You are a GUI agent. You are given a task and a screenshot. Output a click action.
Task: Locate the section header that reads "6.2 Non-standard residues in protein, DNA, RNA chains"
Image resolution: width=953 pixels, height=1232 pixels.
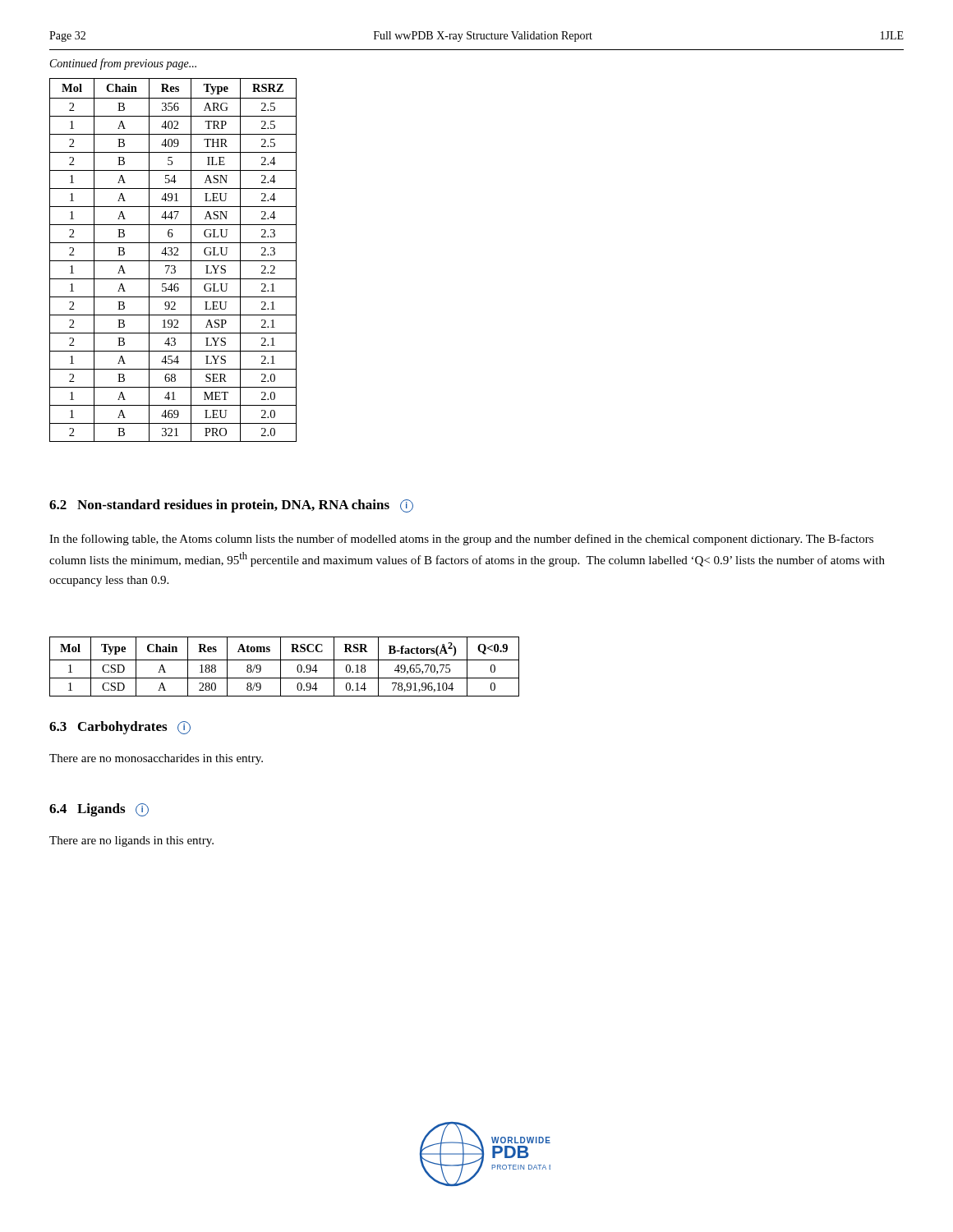(231, 505)
